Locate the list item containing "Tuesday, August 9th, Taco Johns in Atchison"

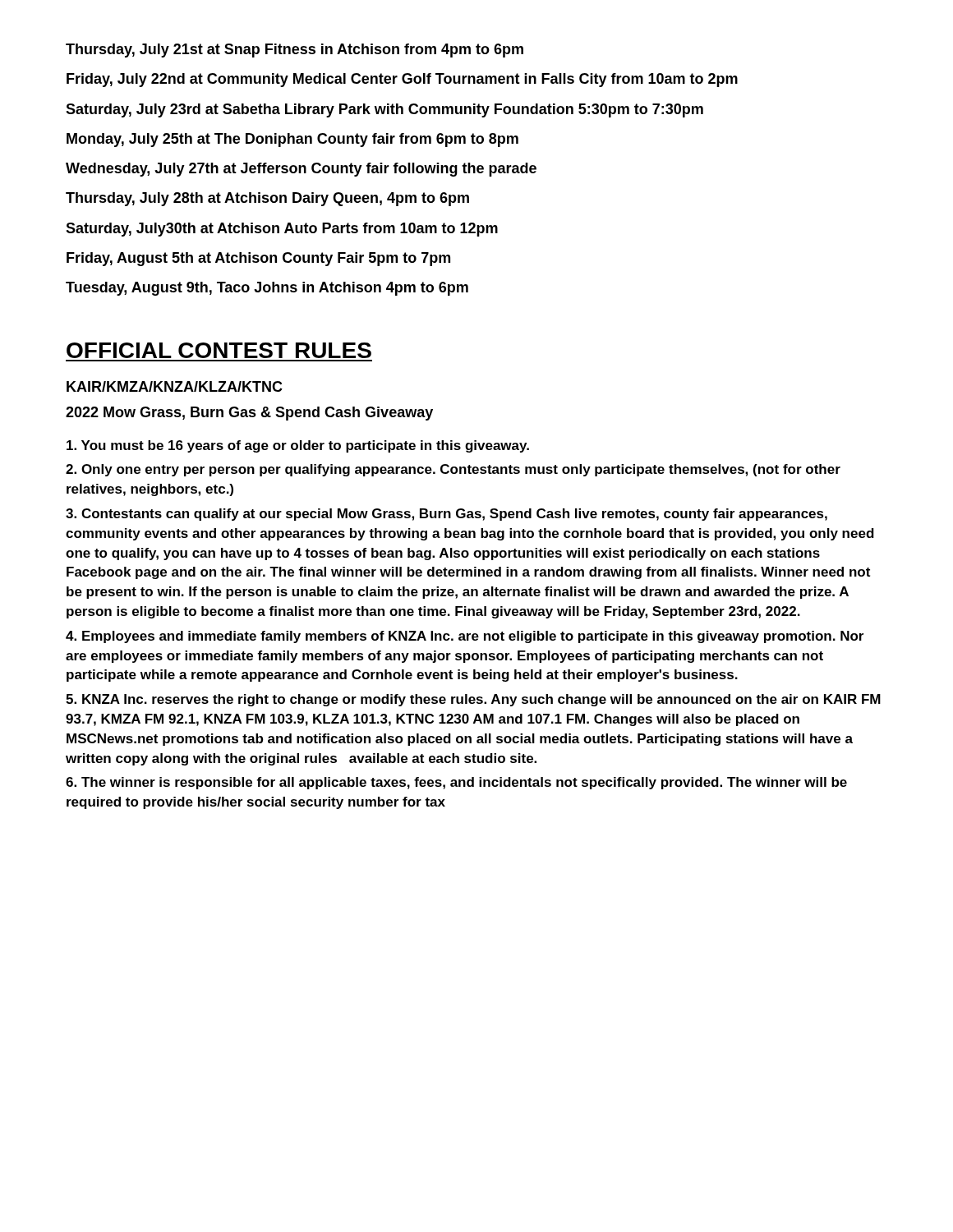(x=267, y=288)
